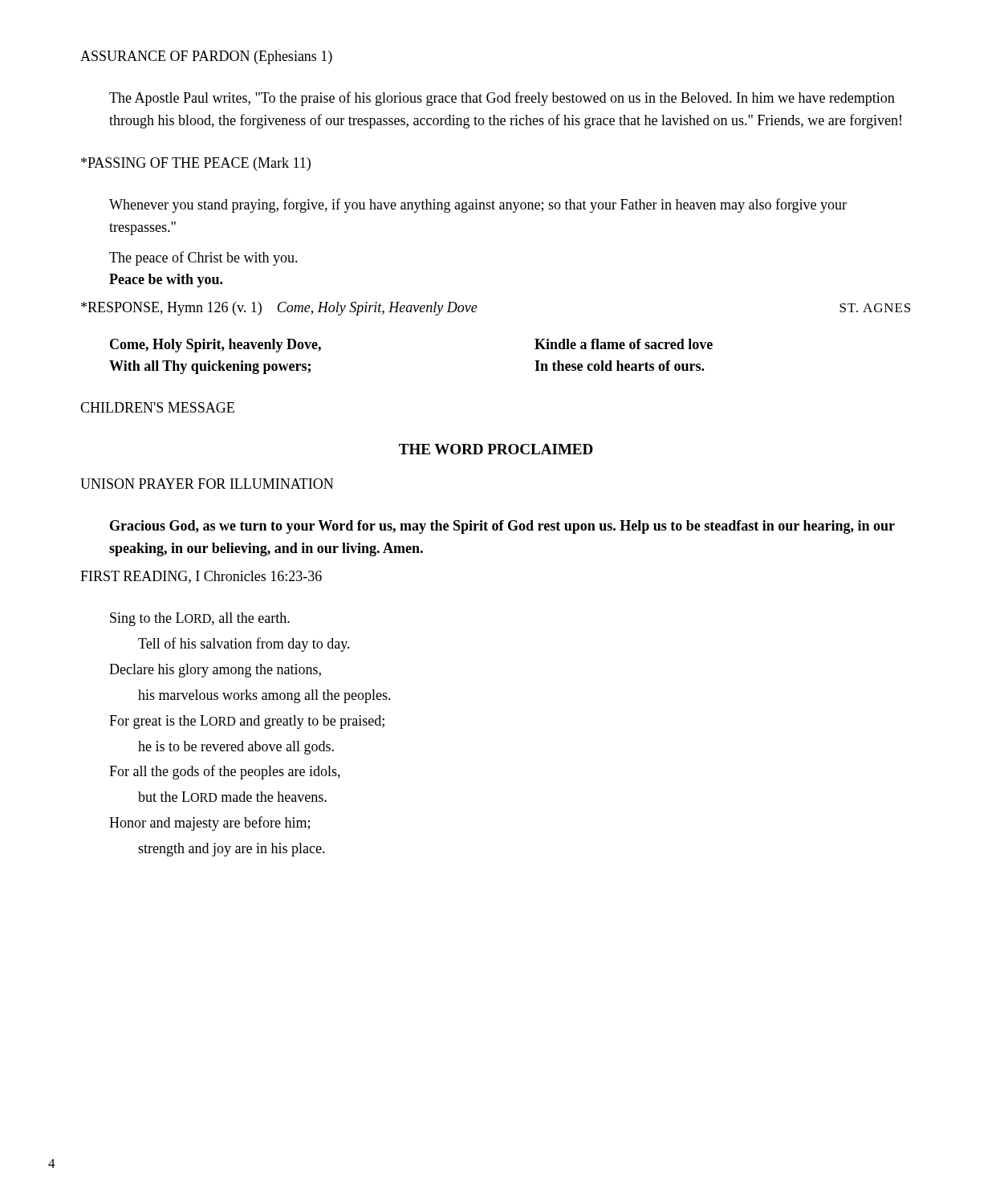Find the element starting "Gracious God, as we"
992x1204 pixels.
tap(510, 538)
